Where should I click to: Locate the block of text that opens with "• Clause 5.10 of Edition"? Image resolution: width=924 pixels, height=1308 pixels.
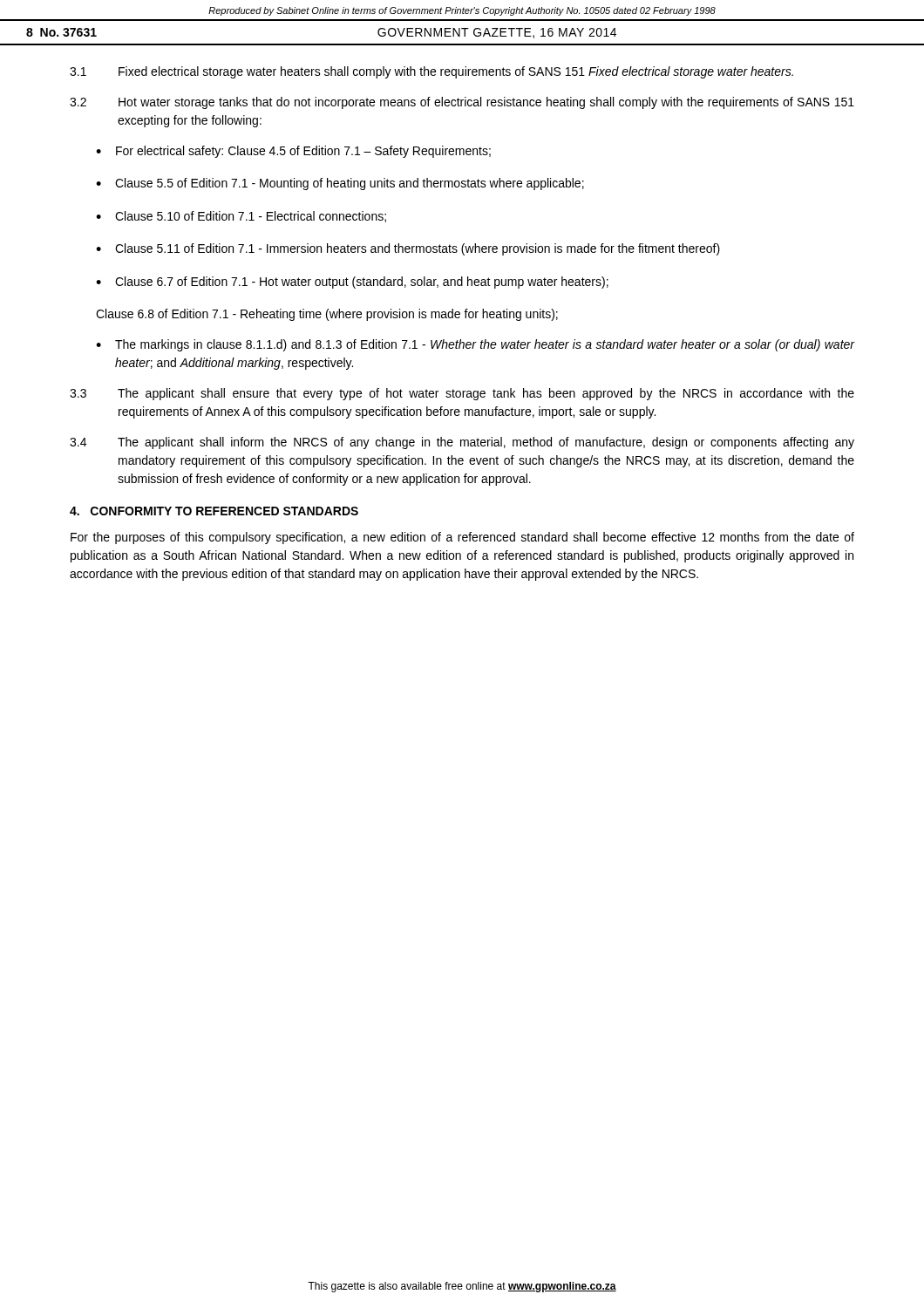241,217
